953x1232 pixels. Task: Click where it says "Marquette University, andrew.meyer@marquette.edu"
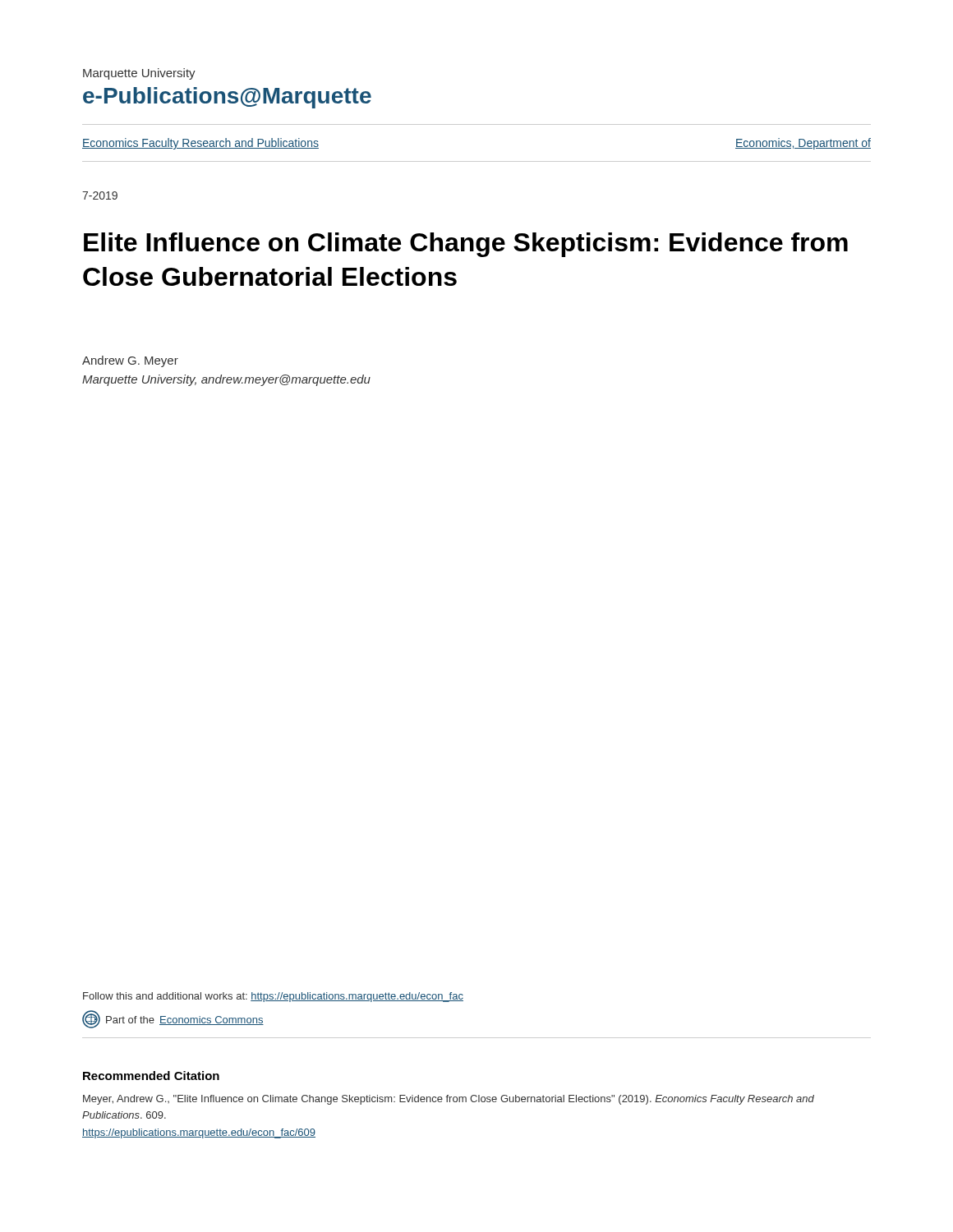226,379
